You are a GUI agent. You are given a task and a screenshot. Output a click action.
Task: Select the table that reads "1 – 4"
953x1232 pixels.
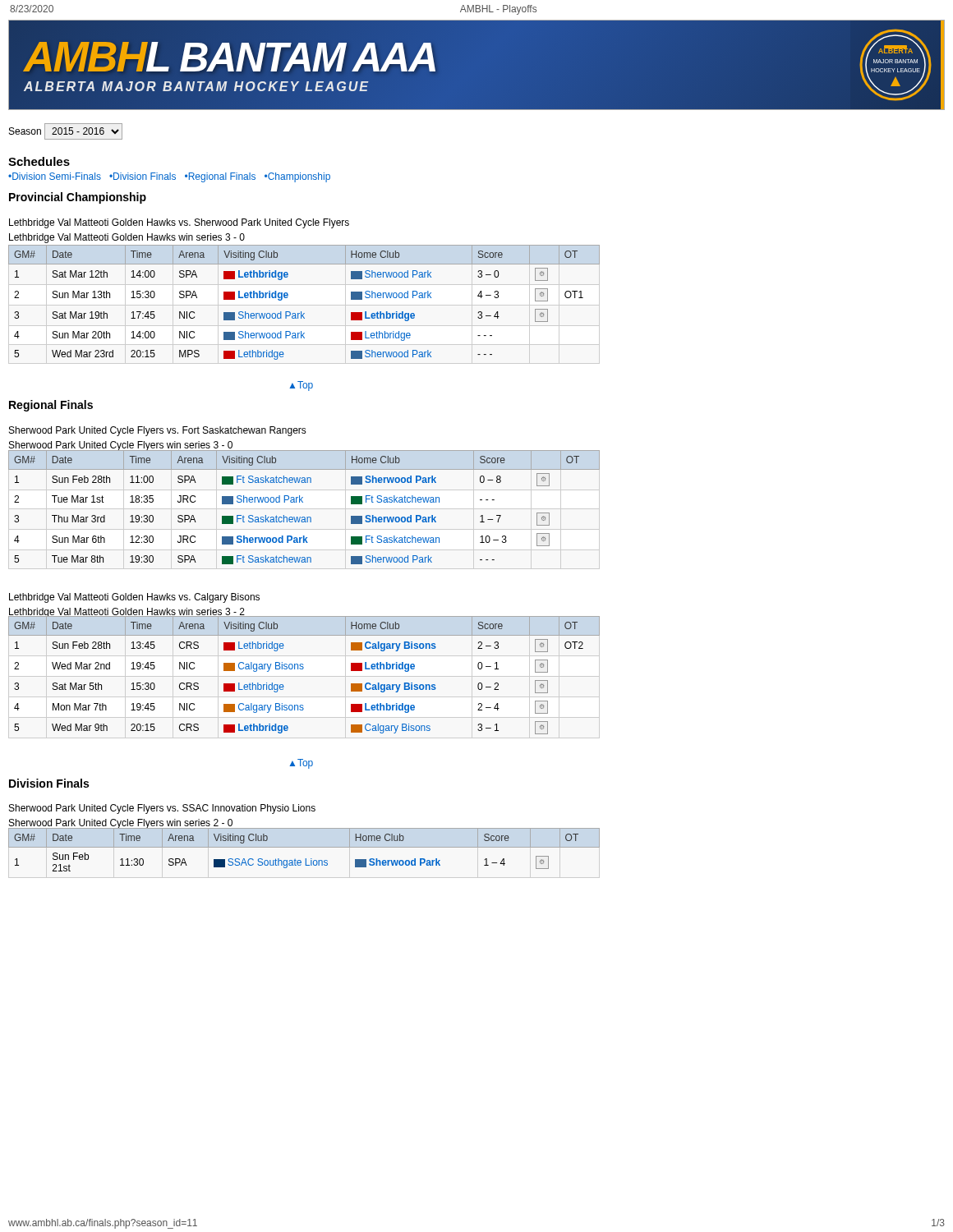(x=304, y=853)
